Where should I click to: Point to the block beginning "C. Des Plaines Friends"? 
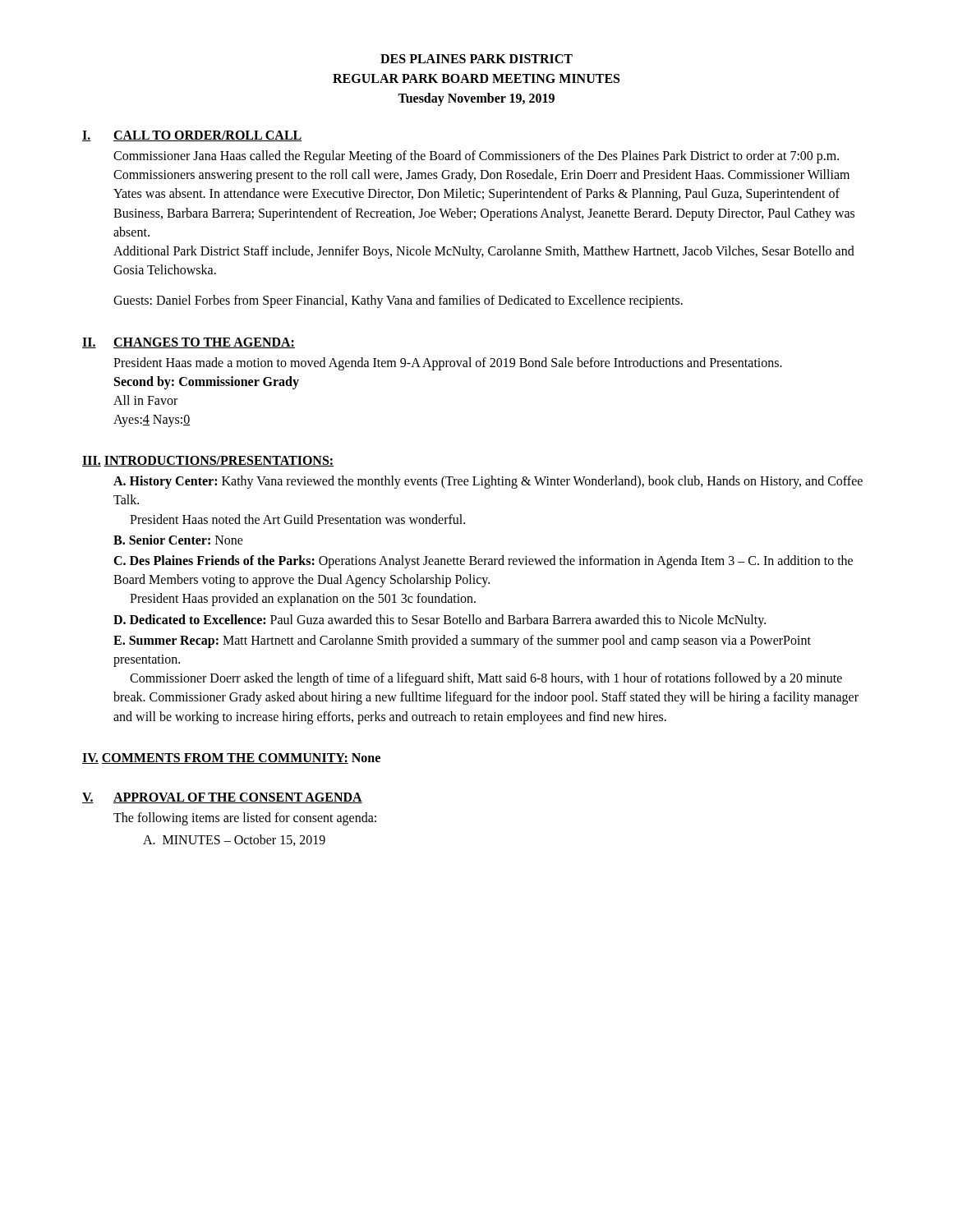click(x=483, y=580)
